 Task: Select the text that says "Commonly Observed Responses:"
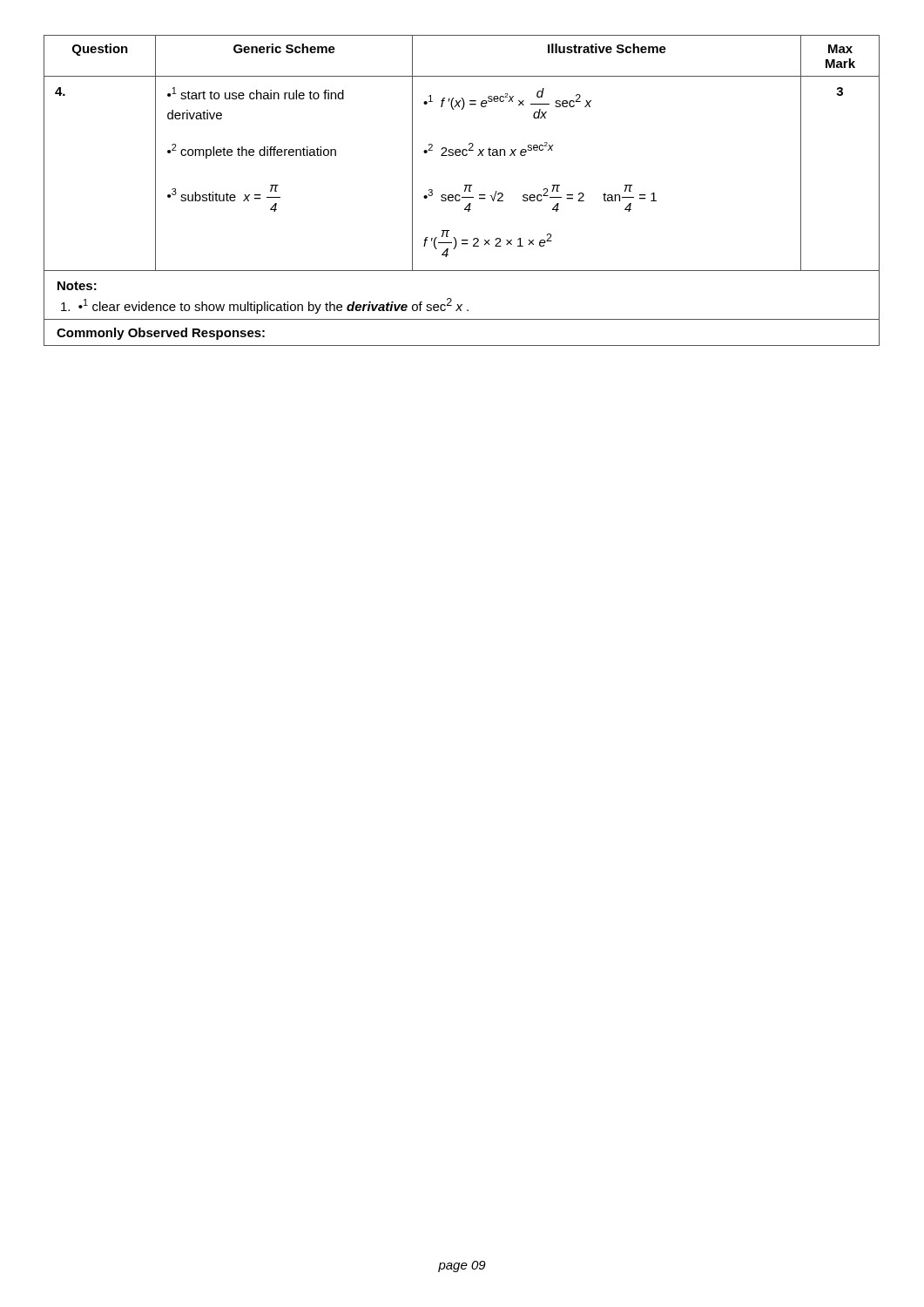(x=161, y=332)
